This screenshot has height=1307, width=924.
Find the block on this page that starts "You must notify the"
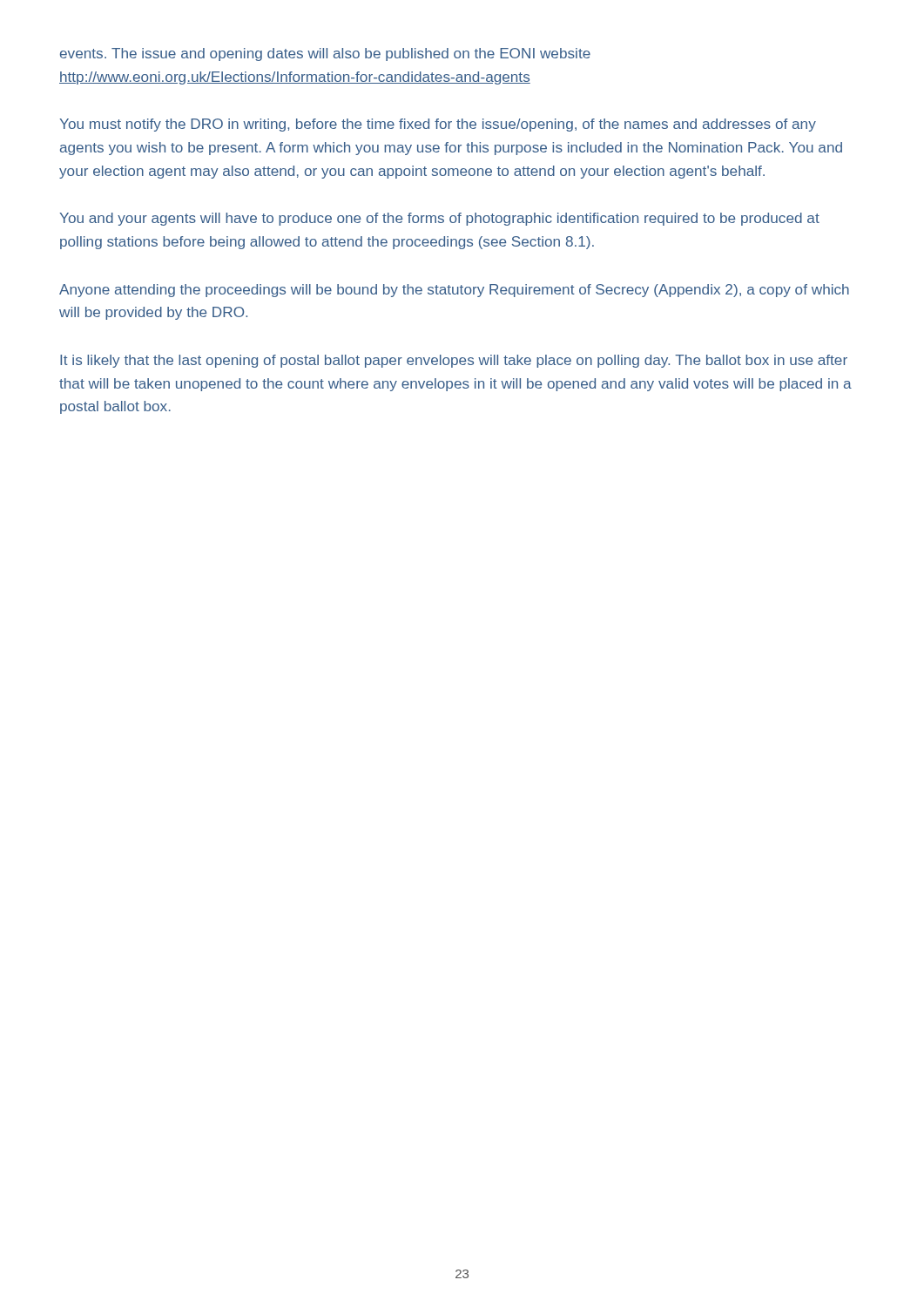coord(451,147)
